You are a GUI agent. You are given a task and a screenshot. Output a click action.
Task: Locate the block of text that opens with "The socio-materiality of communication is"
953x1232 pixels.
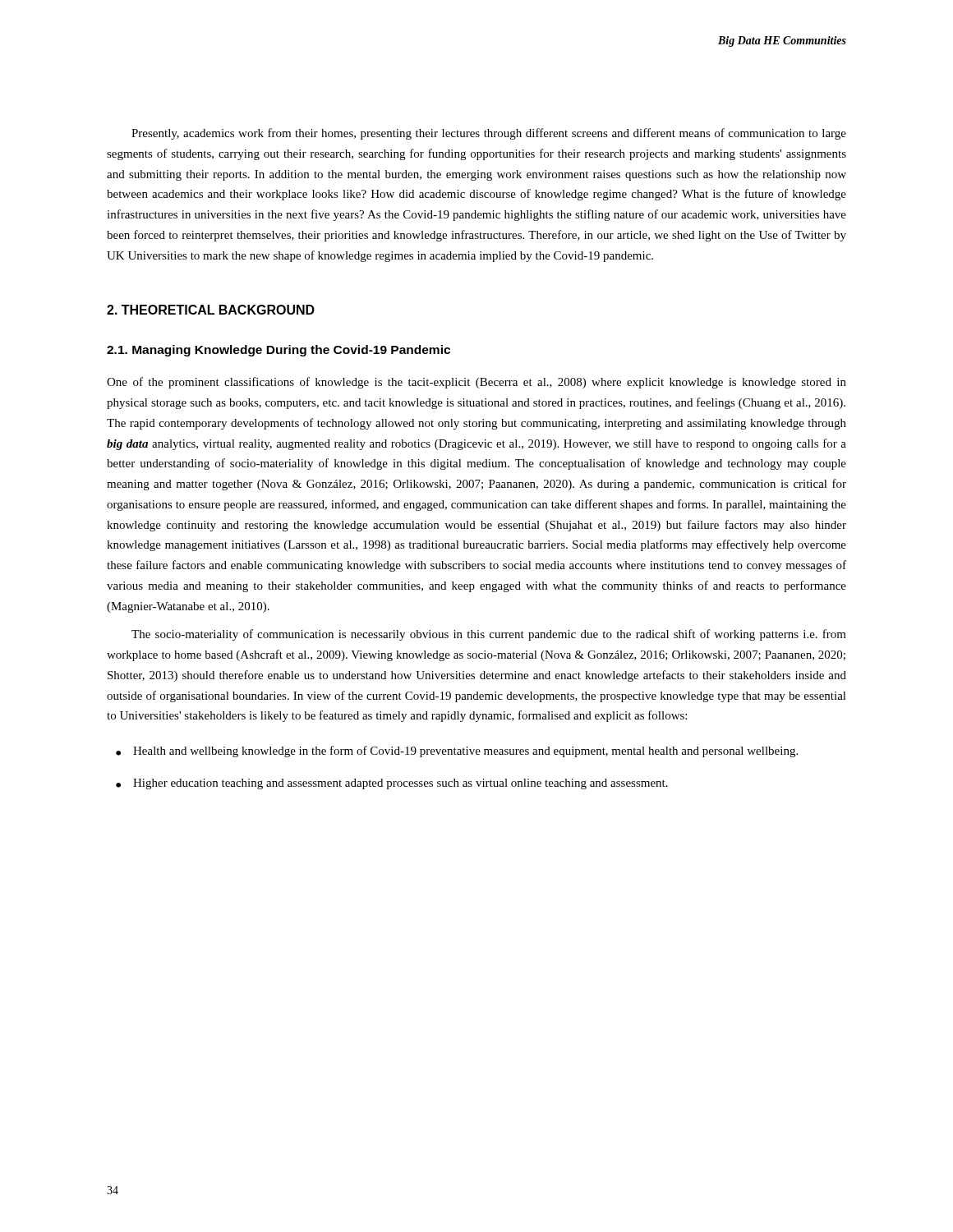point(476,675)
